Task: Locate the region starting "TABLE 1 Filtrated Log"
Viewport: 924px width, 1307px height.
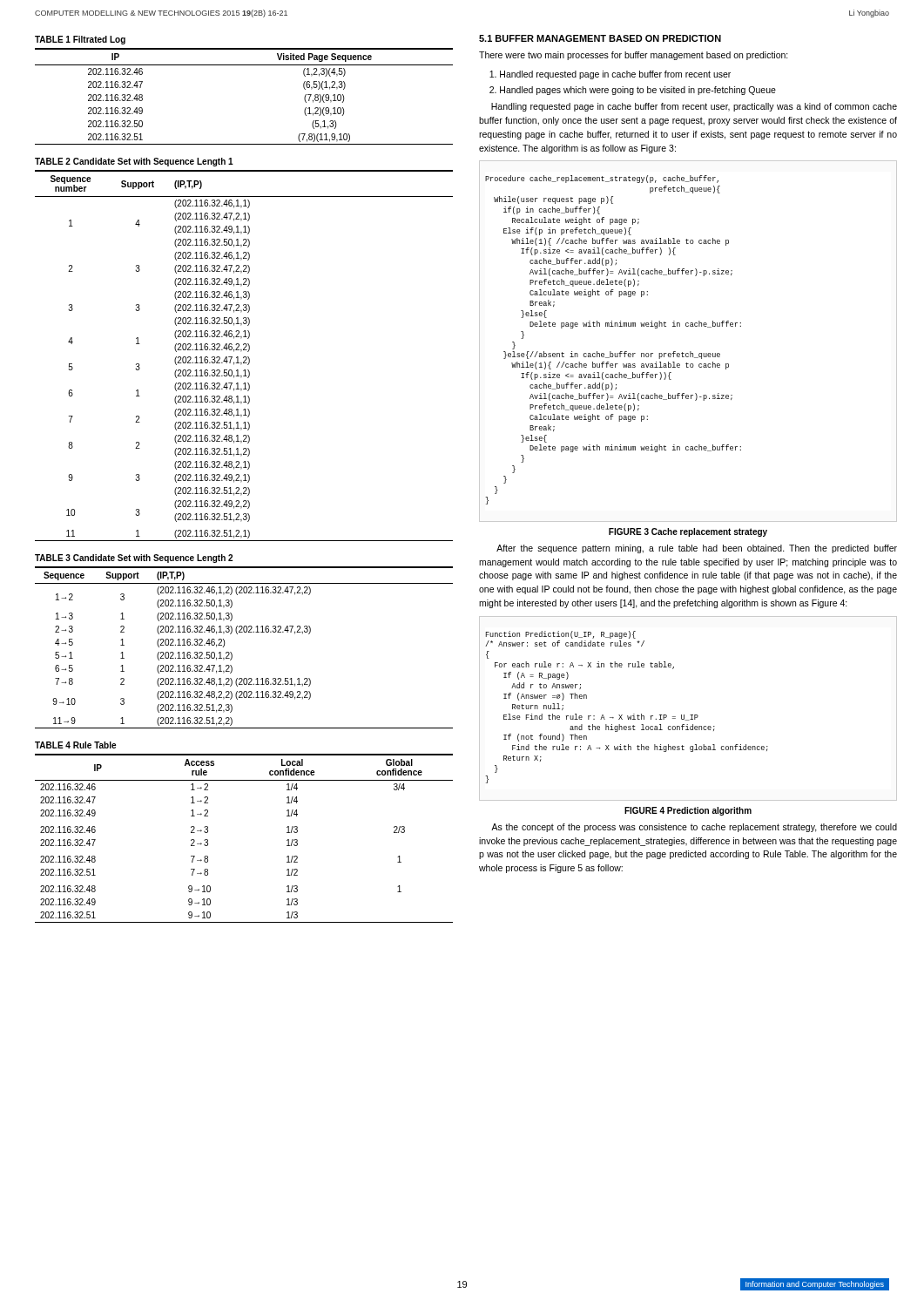Action: [x=80, y=40]
